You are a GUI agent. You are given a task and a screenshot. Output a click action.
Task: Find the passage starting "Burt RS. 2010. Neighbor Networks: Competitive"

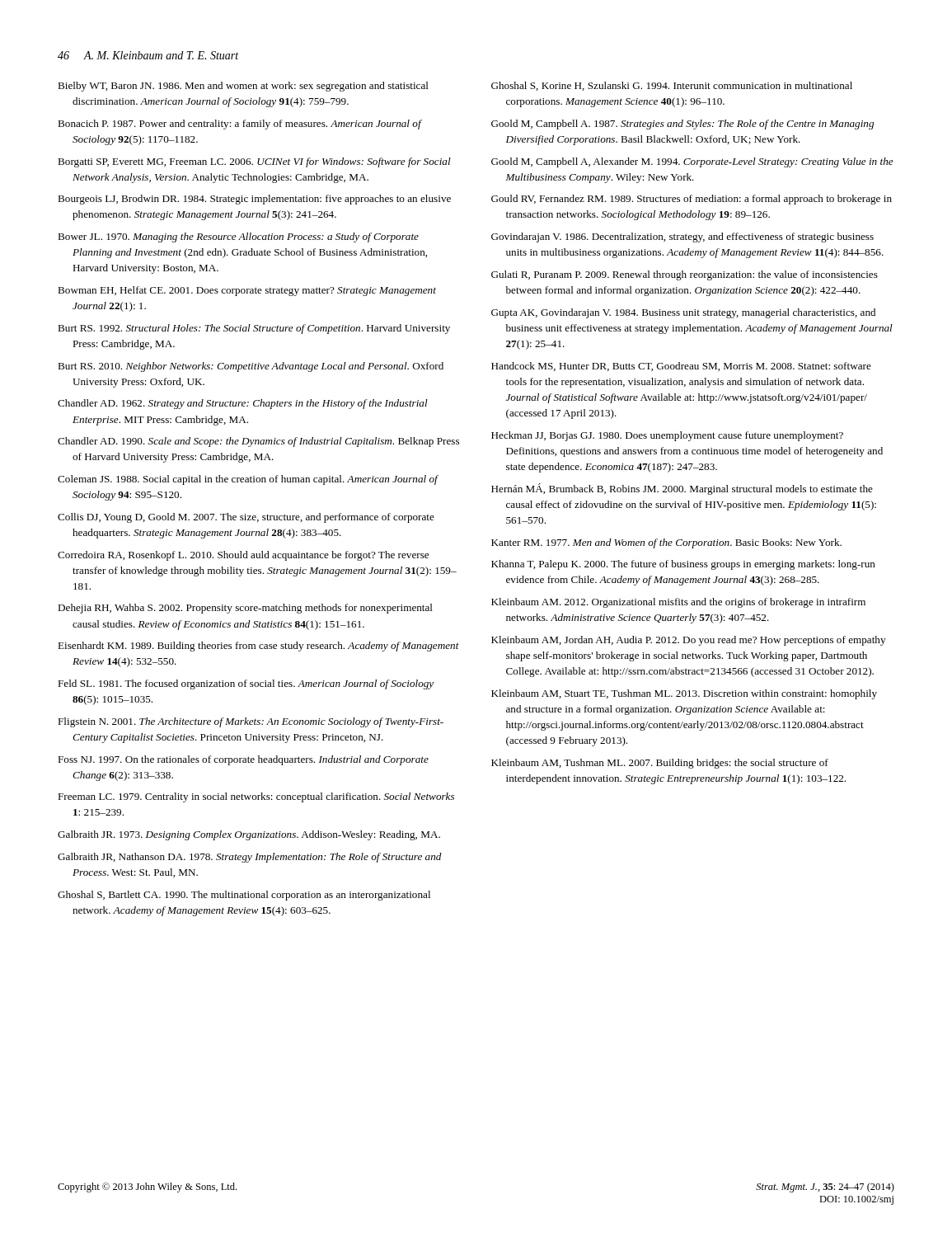251,373
